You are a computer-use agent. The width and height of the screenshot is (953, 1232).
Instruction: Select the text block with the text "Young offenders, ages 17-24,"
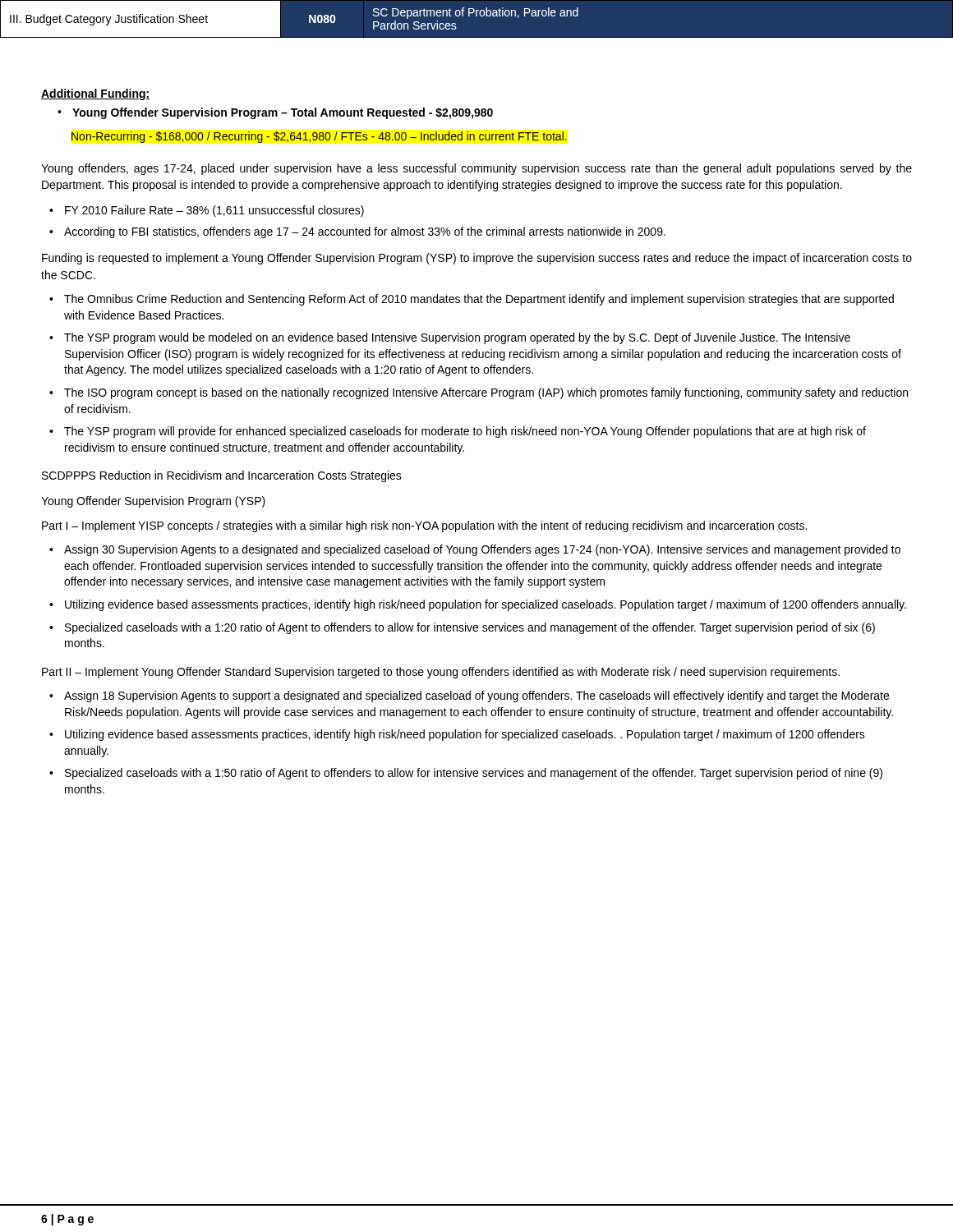[476, 176]
